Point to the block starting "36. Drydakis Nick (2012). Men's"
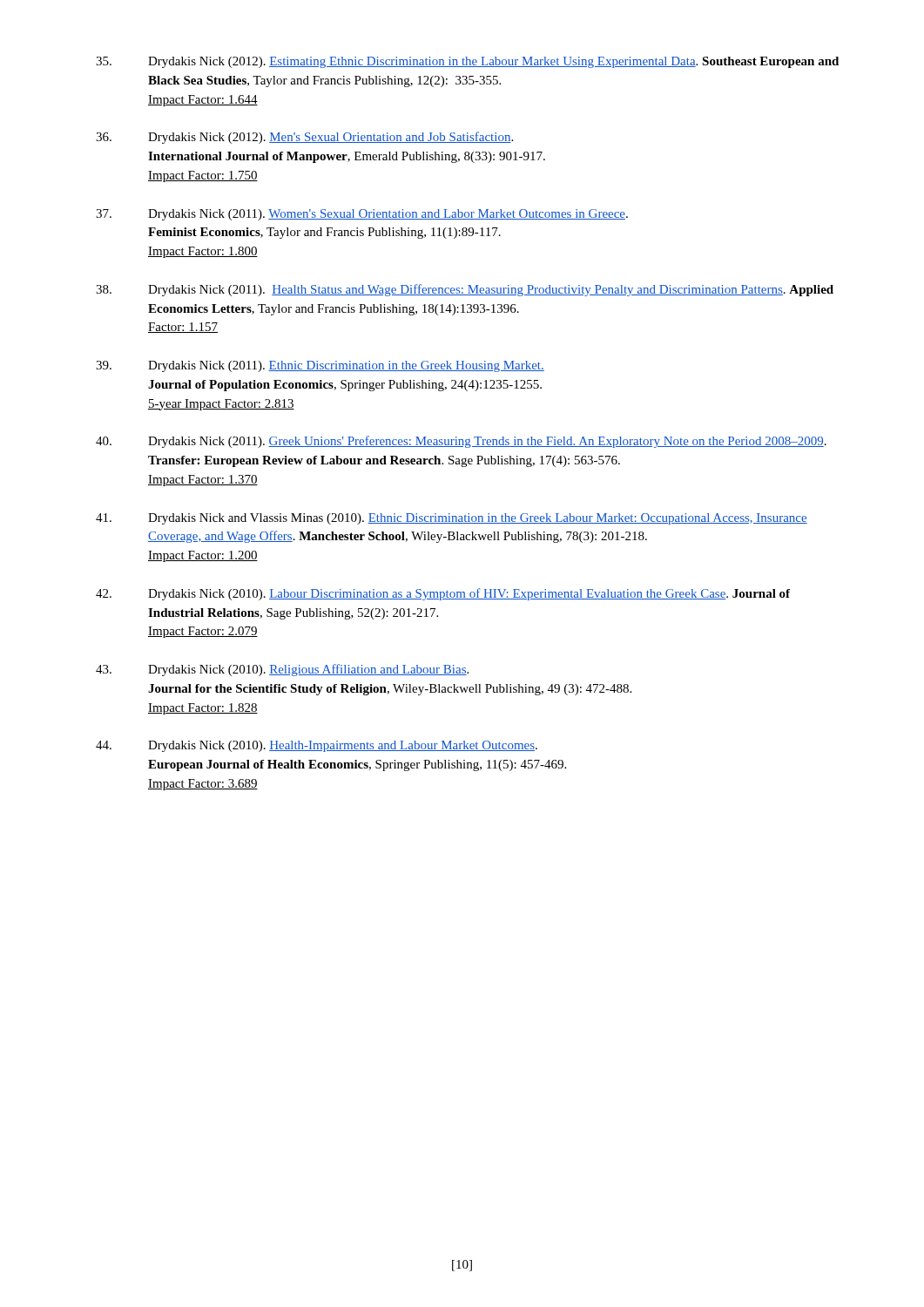The height and width of the screenshot is (1307, 924). pos(471,157)
